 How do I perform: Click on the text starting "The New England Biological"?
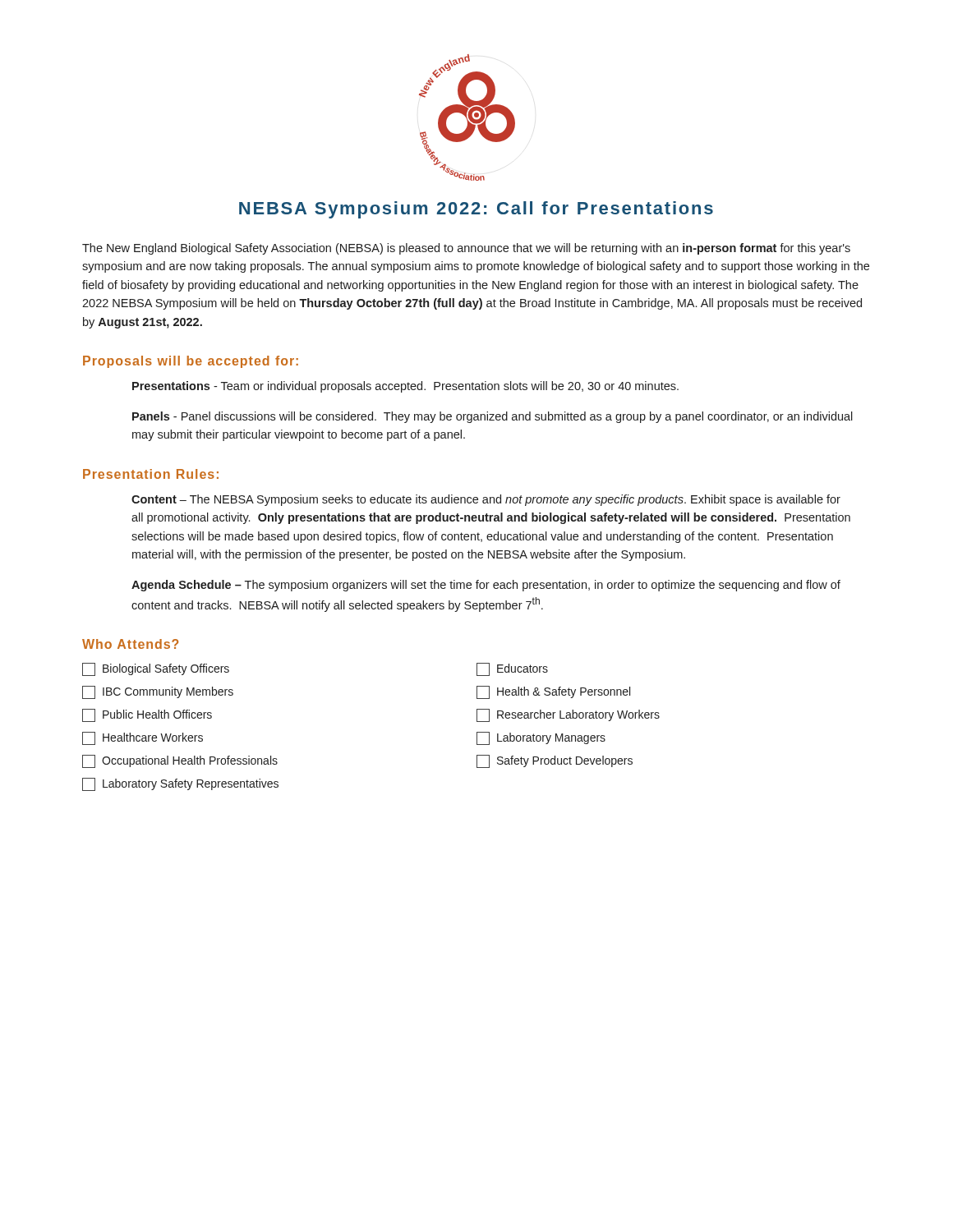[476, 285]
